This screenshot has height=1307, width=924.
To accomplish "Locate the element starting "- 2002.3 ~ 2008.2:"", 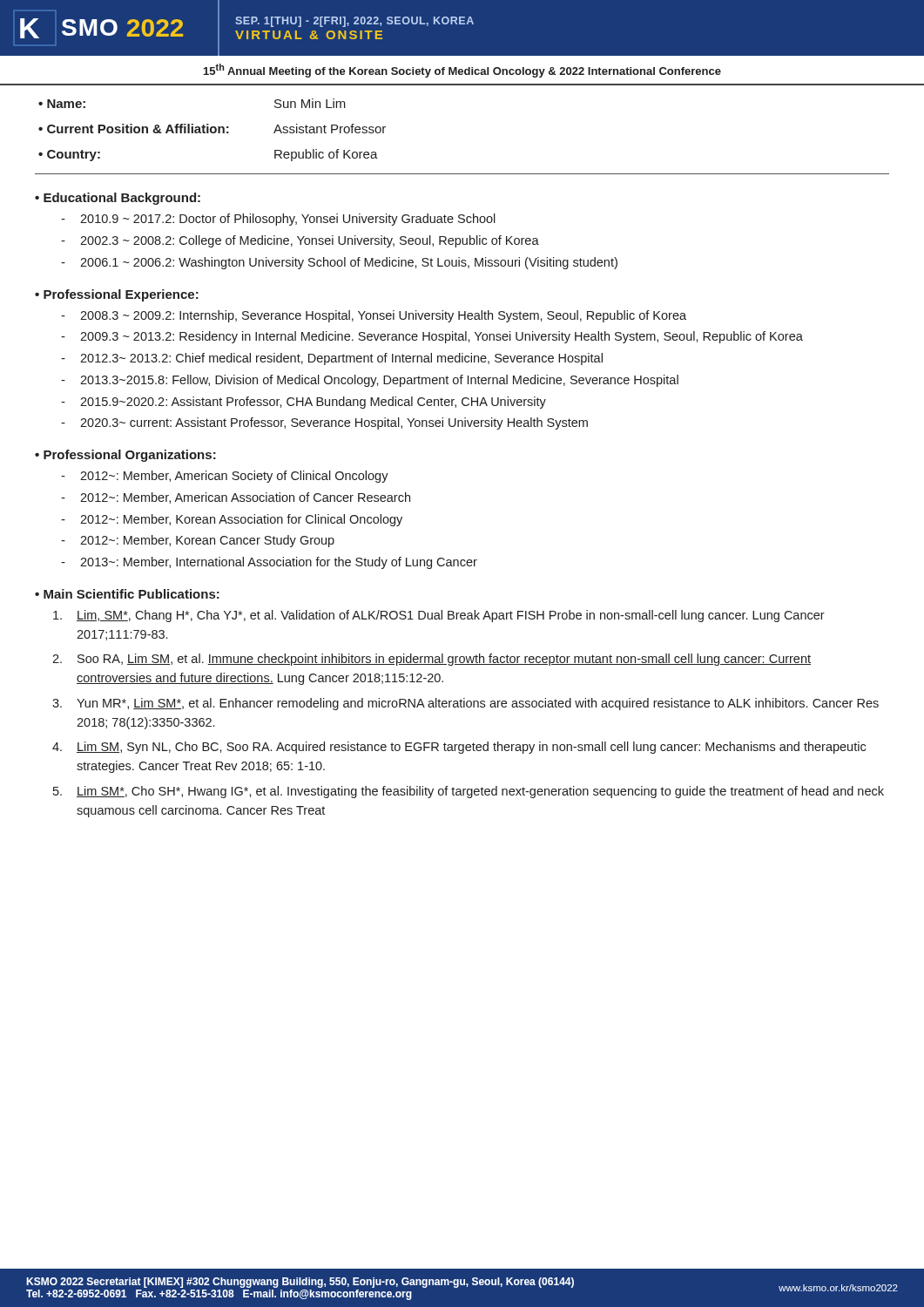I will tap(475, 241).
